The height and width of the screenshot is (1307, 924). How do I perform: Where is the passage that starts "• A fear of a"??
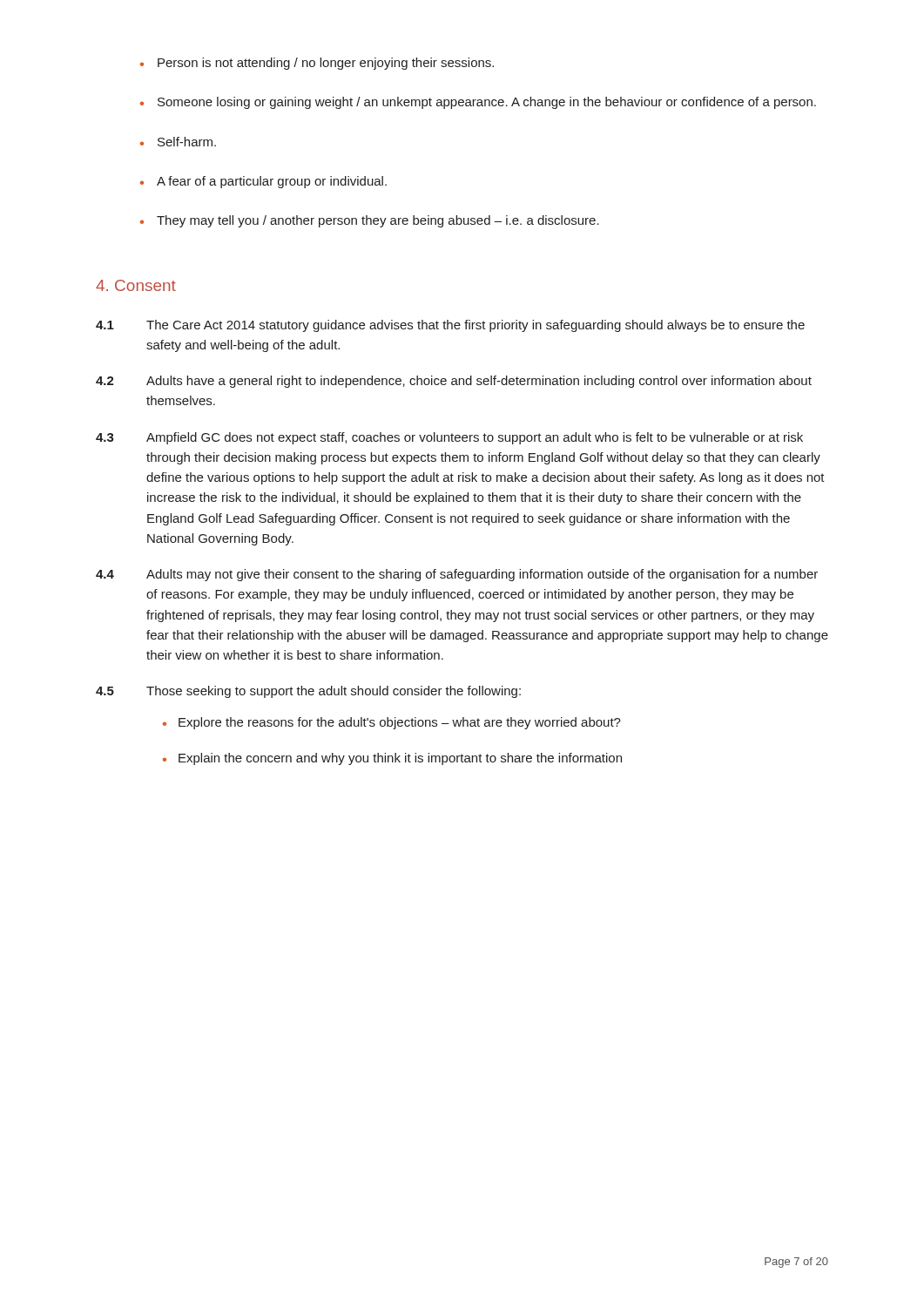(x=263, y=183)
